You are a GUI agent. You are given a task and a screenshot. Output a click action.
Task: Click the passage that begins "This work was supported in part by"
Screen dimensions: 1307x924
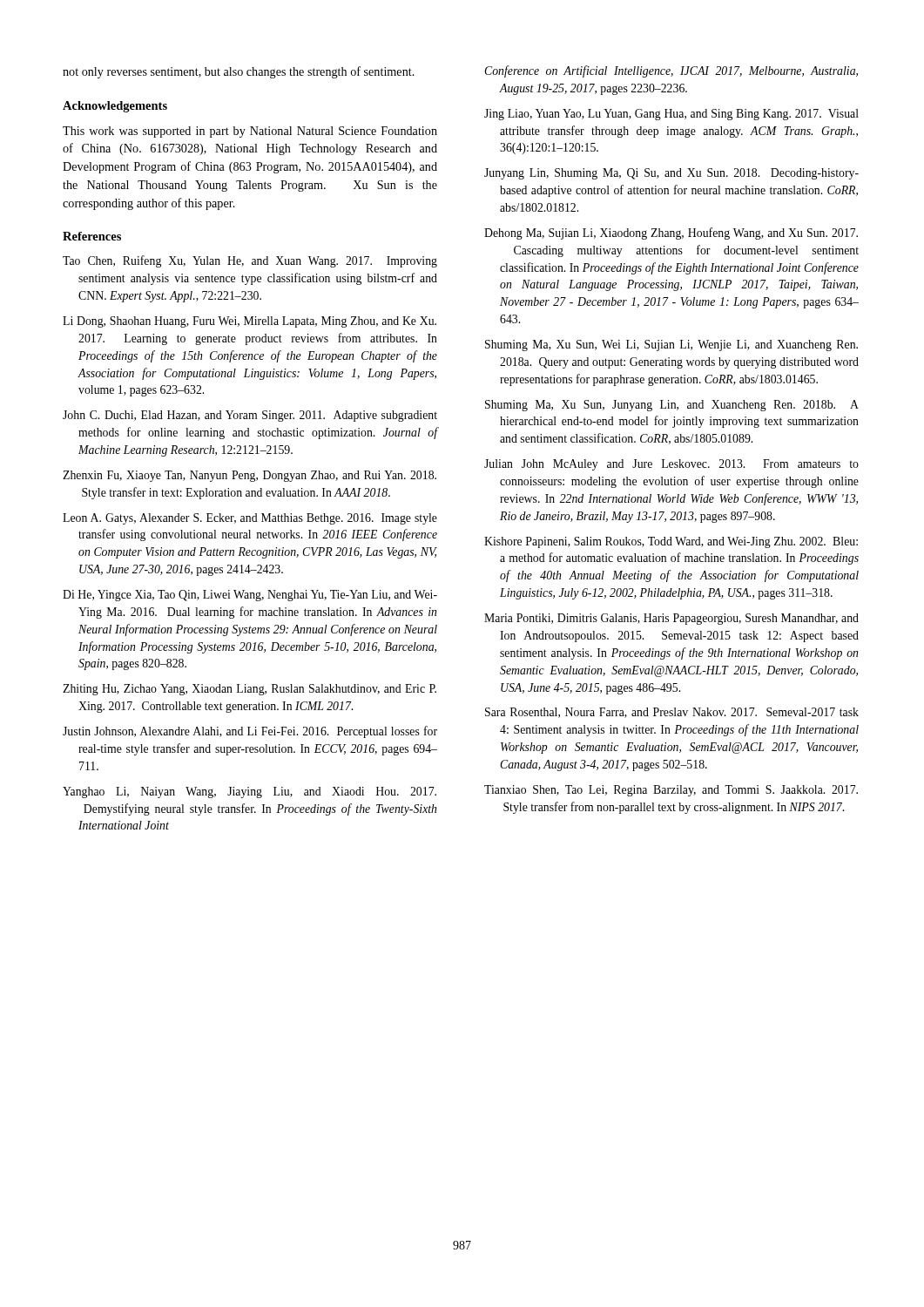250,167
